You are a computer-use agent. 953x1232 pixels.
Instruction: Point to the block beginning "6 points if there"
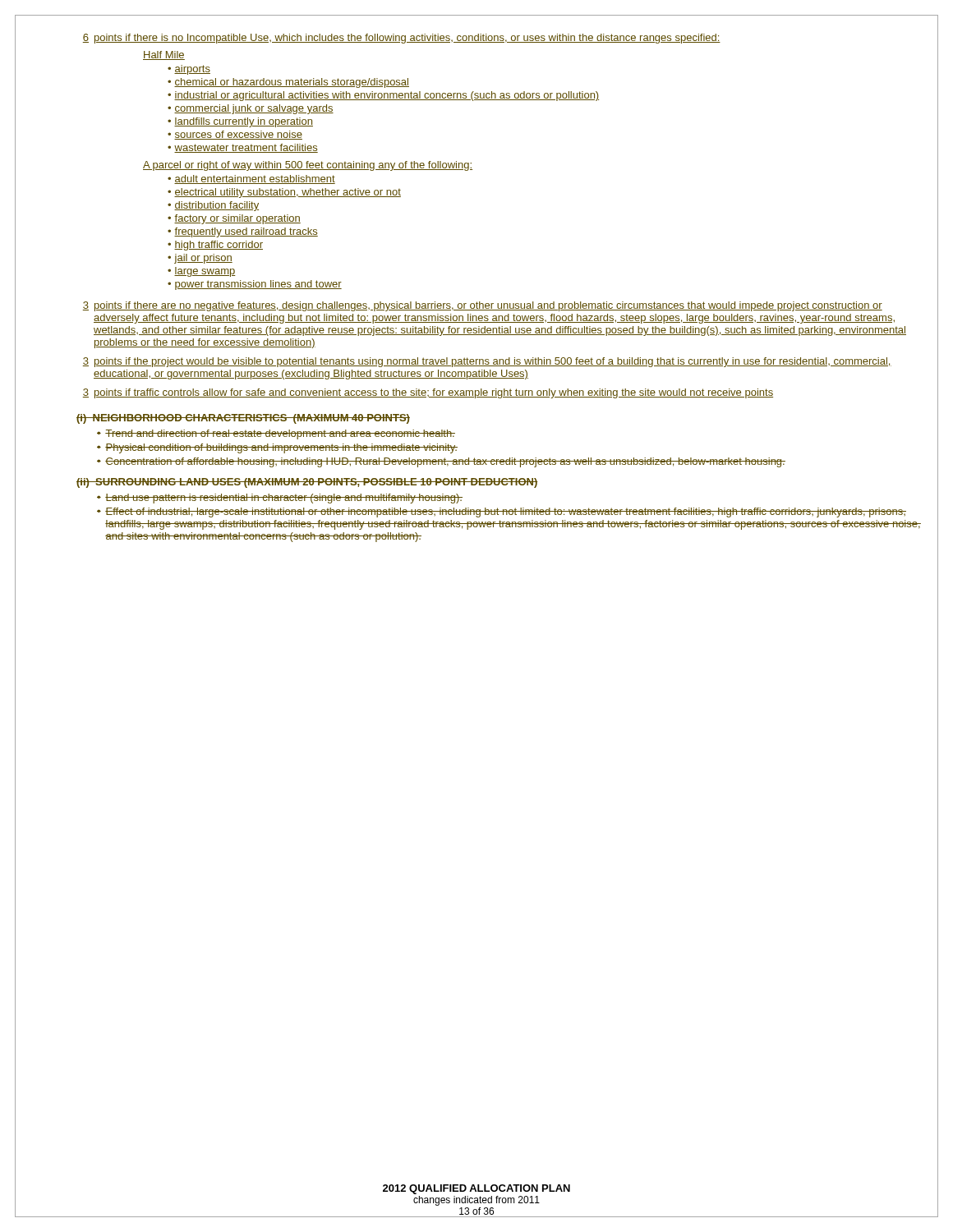click(476, 161)
